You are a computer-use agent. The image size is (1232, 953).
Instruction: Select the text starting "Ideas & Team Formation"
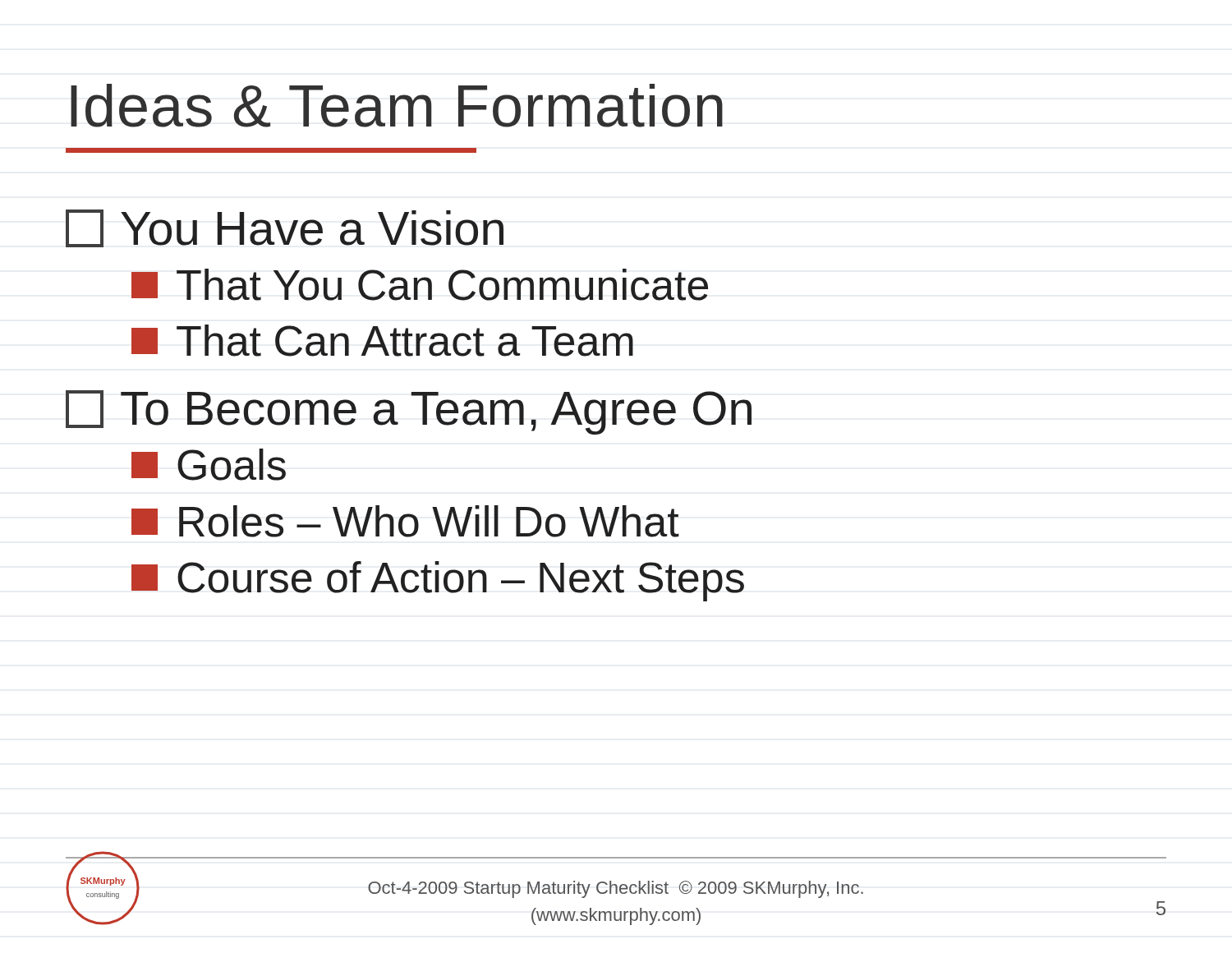click(x=616, y=113)
